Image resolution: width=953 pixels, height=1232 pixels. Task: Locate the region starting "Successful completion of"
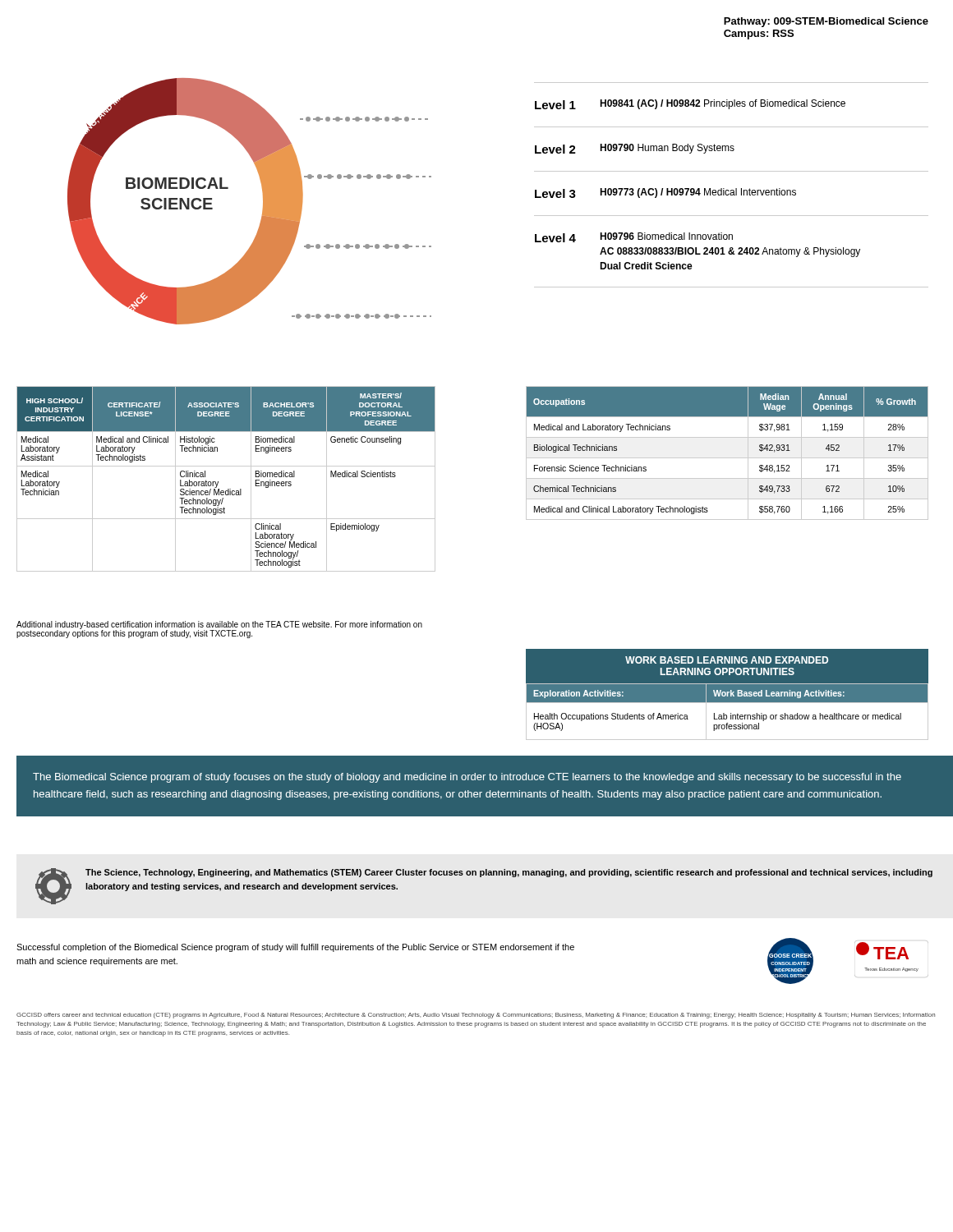click(295, 954)
